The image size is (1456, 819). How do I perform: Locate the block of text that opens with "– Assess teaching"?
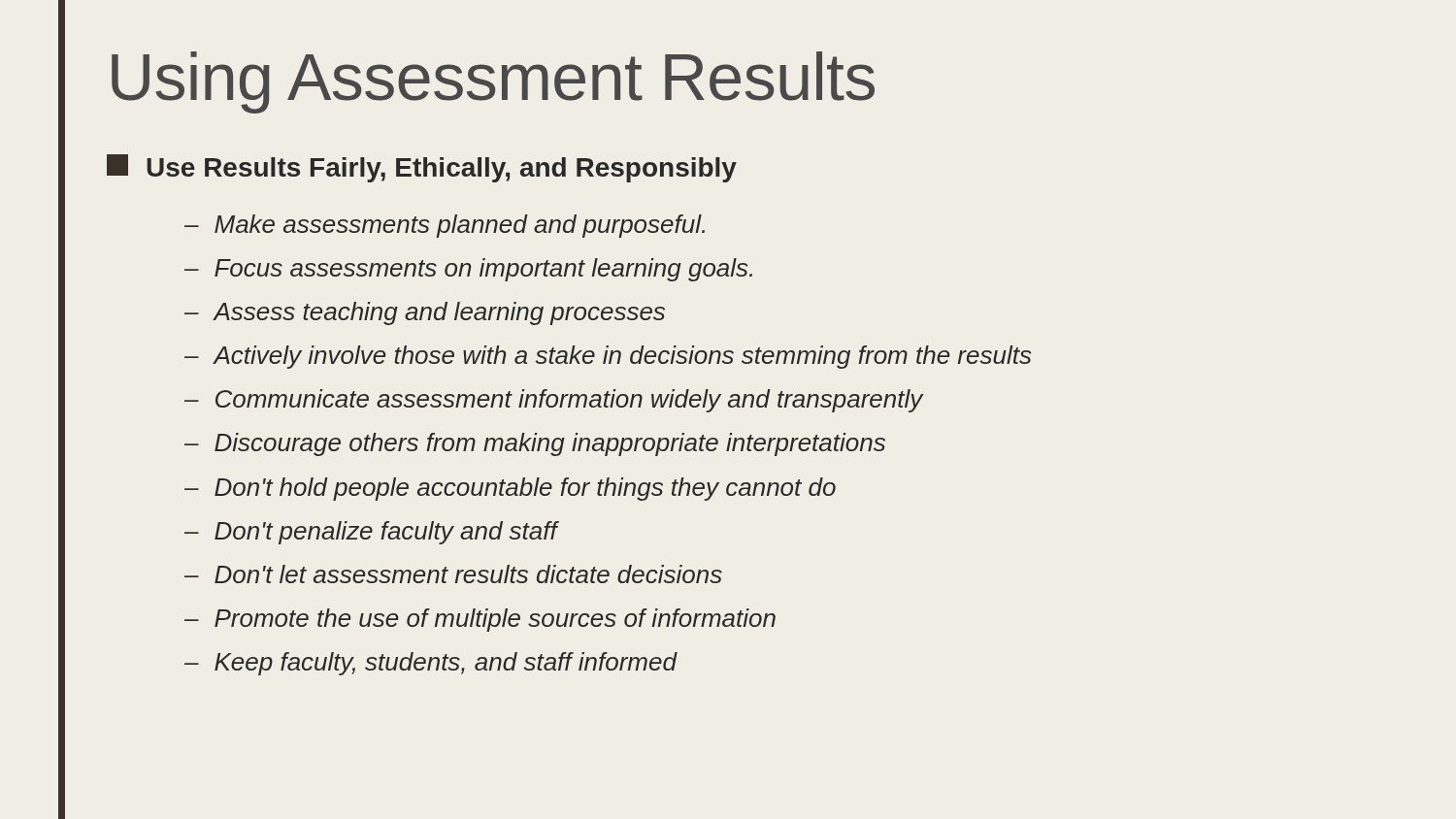tap(425, 312)
